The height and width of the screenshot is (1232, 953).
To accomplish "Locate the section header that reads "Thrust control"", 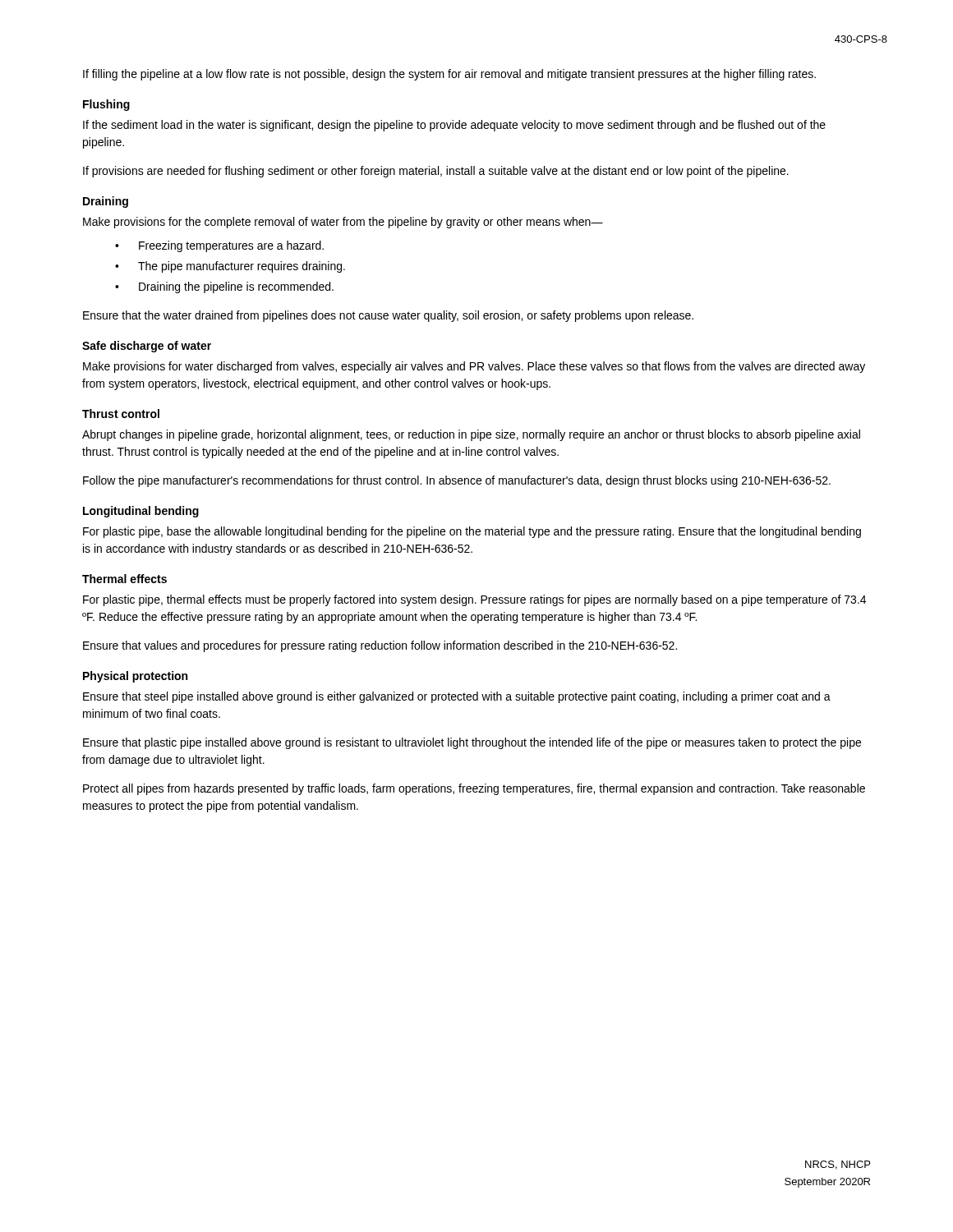I will [x=121, y=414].
